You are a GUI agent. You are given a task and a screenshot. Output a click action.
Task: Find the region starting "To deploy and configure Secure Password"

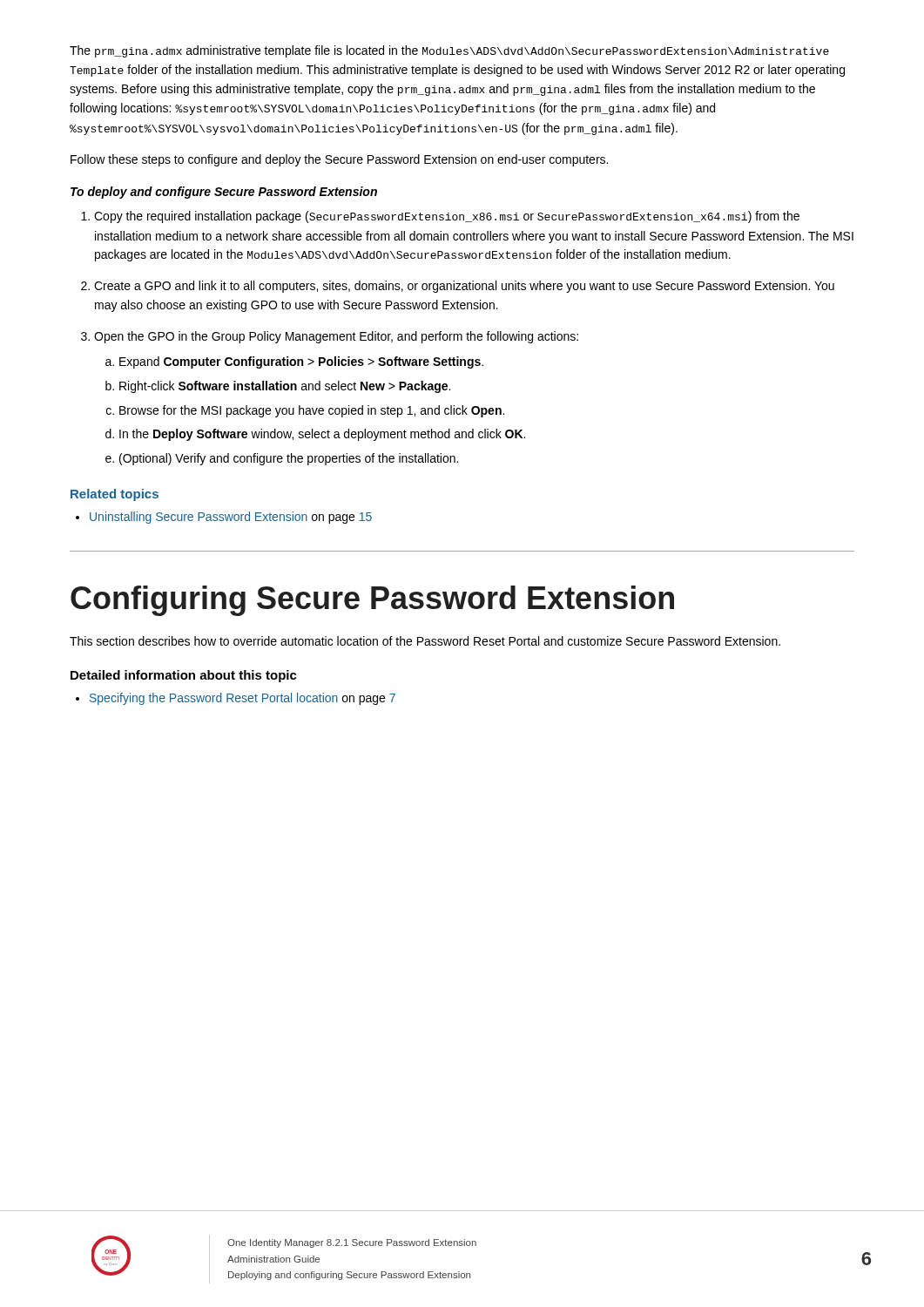point(224,192)
